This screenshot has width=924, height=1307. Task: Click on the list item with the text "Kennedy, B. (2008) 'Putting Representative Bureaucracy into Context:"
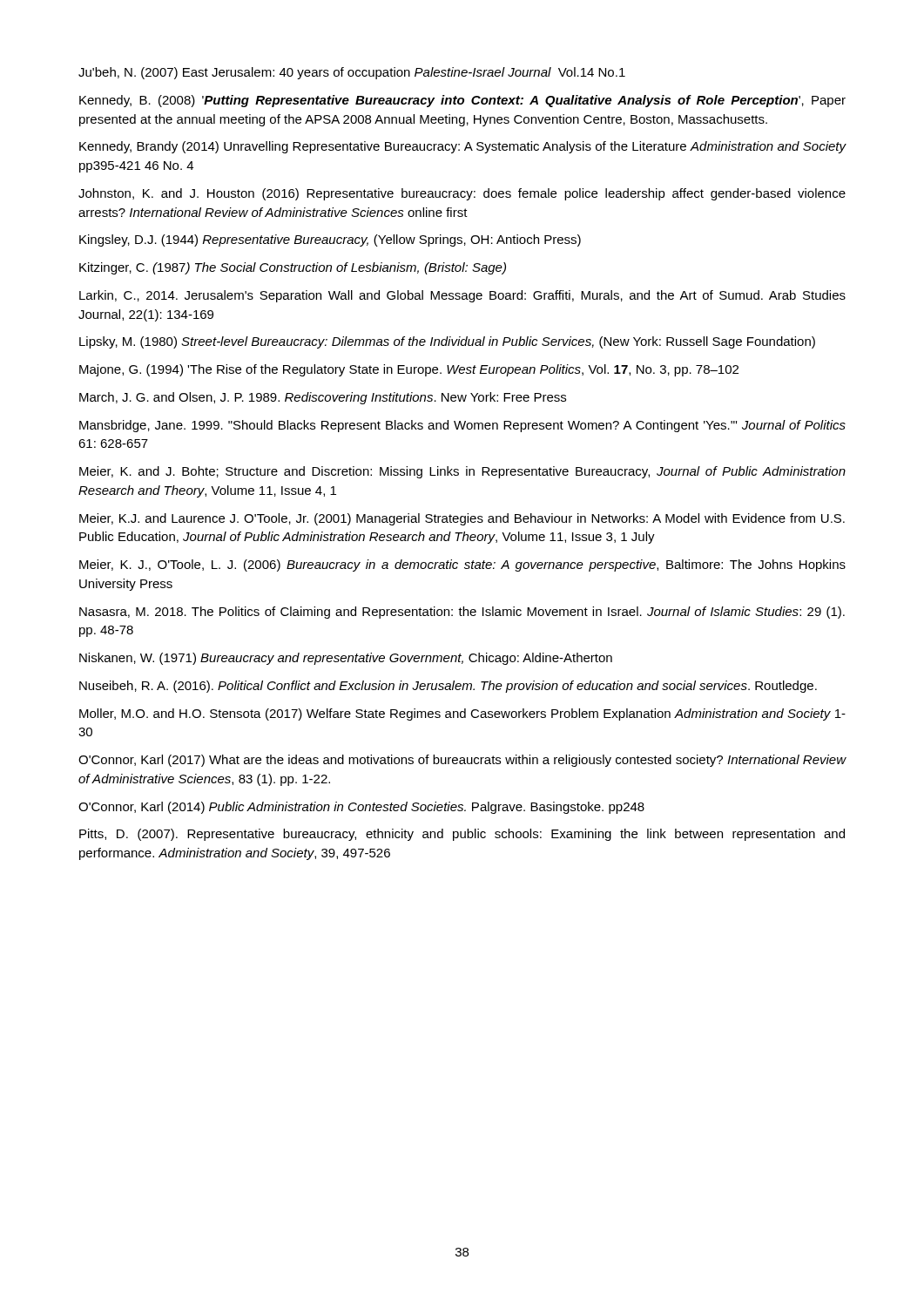click(x=462, y=109)
